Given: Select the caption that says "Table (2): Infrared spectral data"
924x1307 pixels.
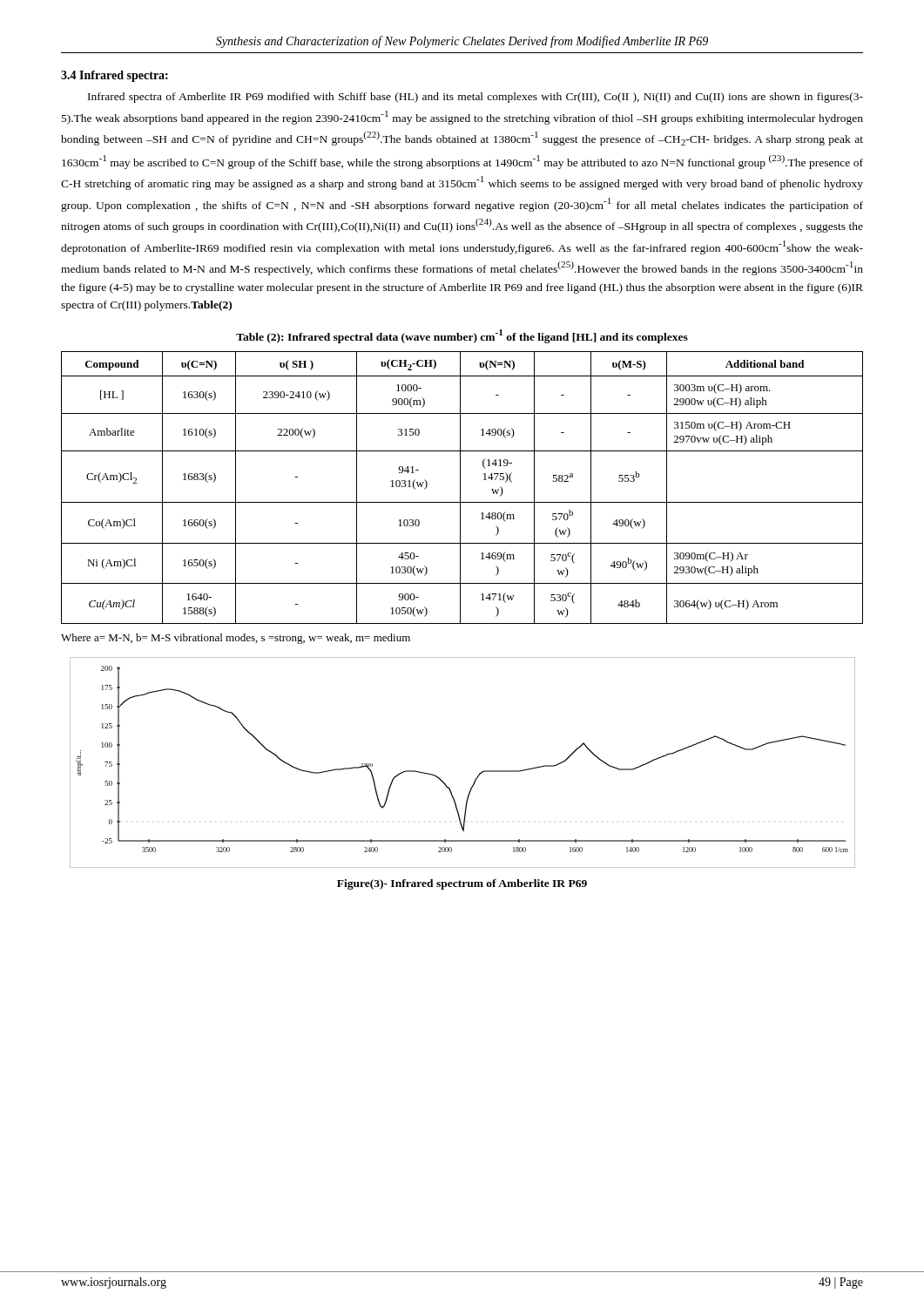Looking at the screenshot, I should (462, 335).
